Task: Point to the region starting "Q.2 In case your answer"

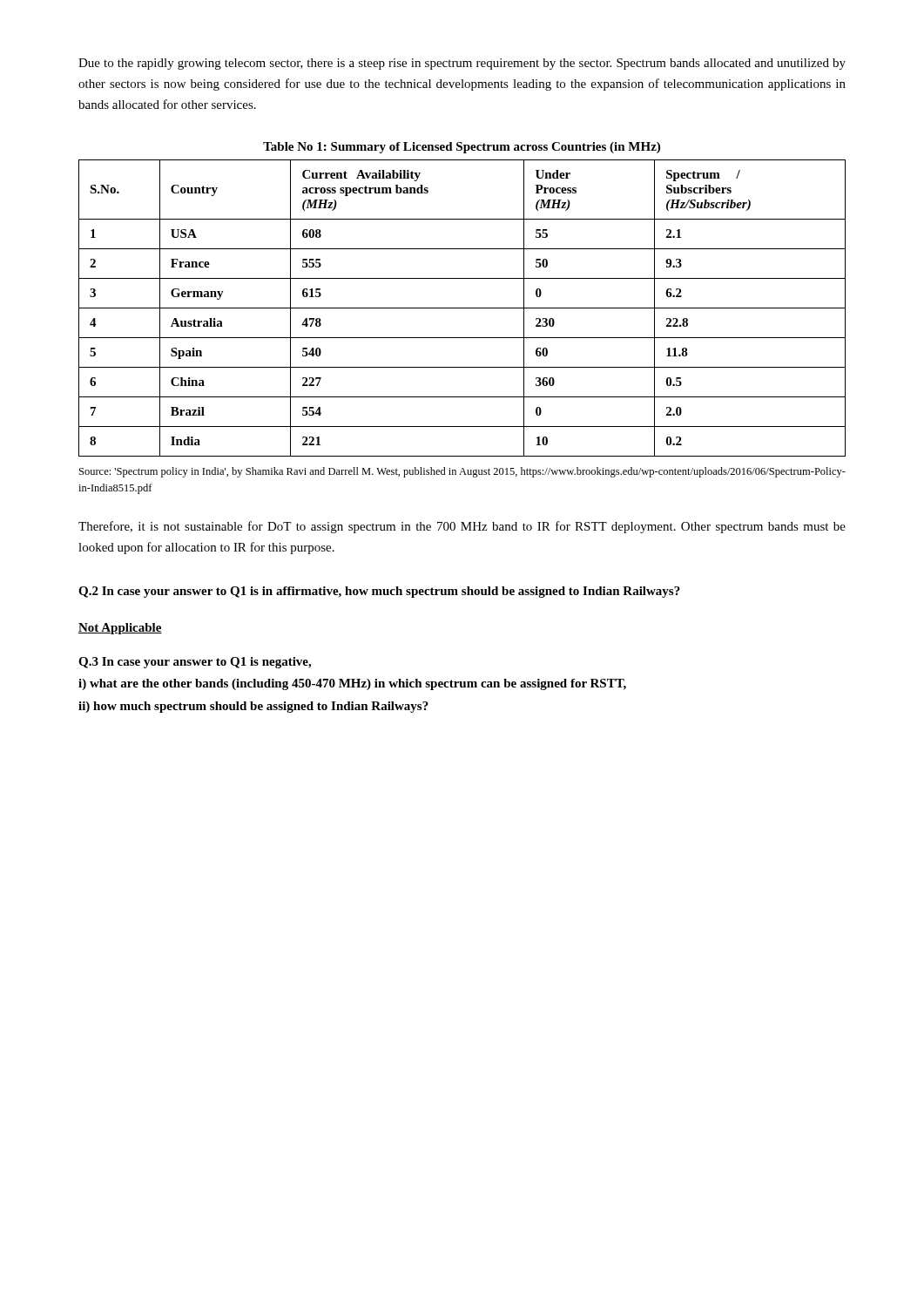Action: (x=379, y=590)
